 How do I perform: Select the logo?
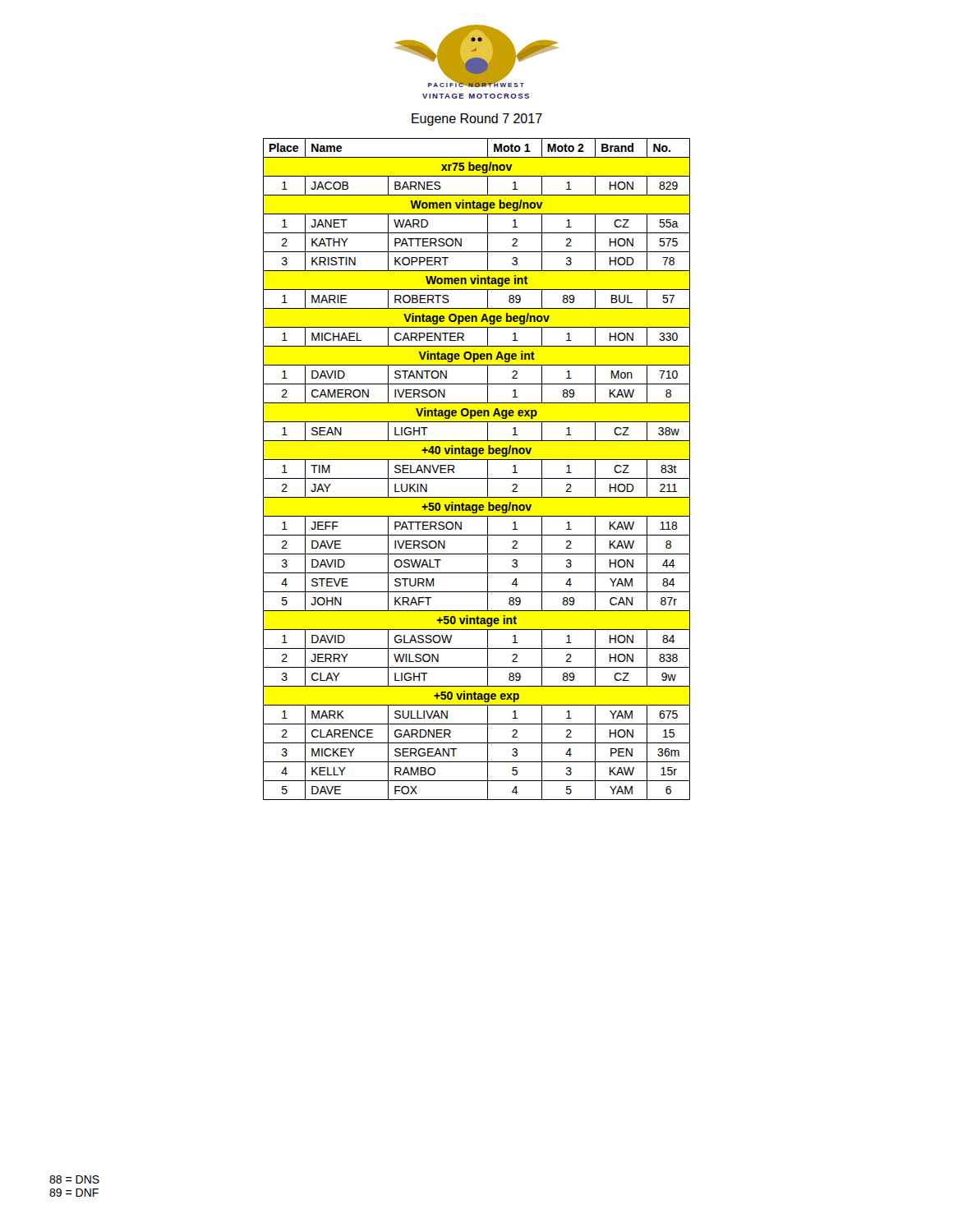476,53
